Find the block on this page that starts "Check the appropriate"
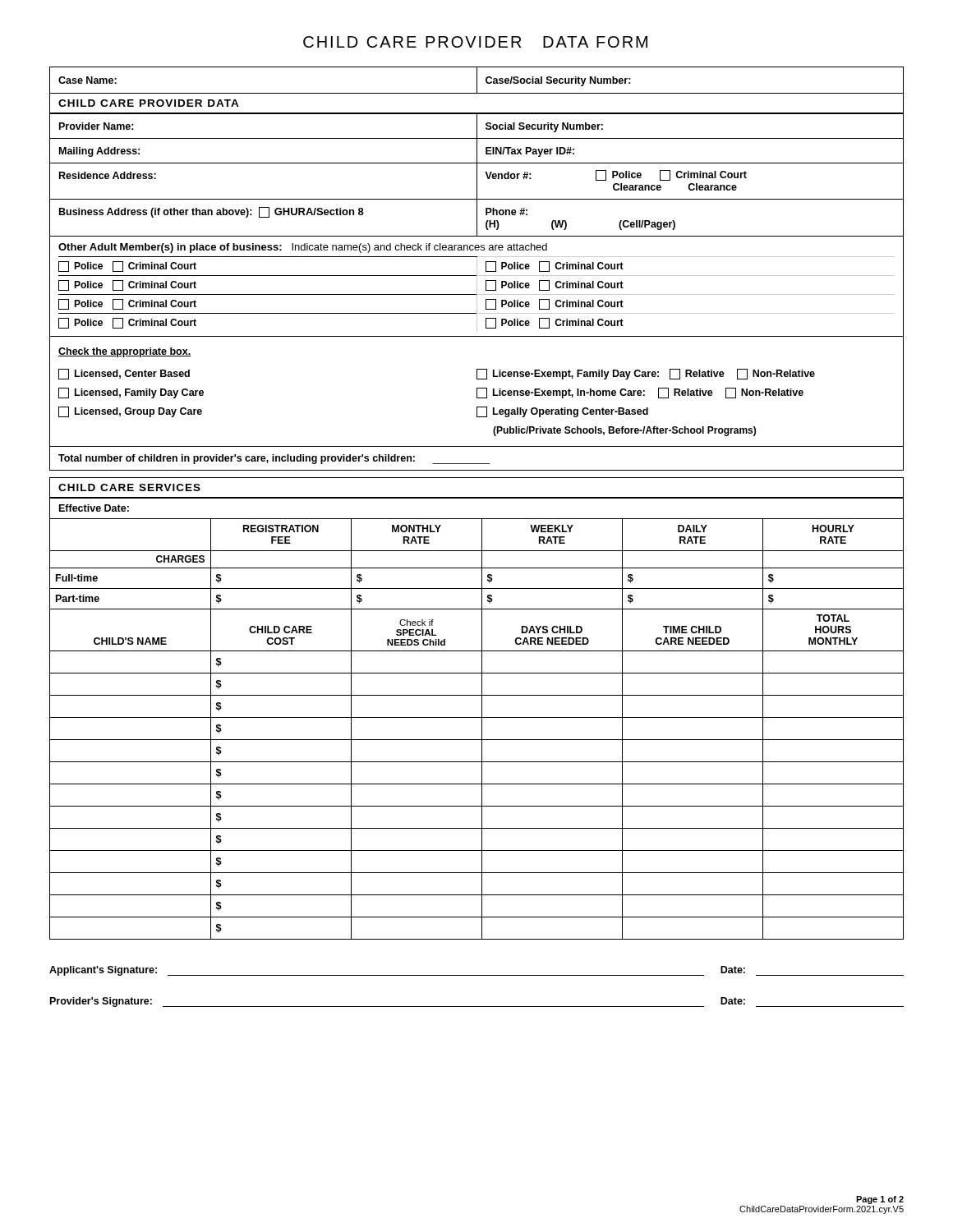Image resolution: width=953 pixels, height=1232 pixels. [476, 391]
